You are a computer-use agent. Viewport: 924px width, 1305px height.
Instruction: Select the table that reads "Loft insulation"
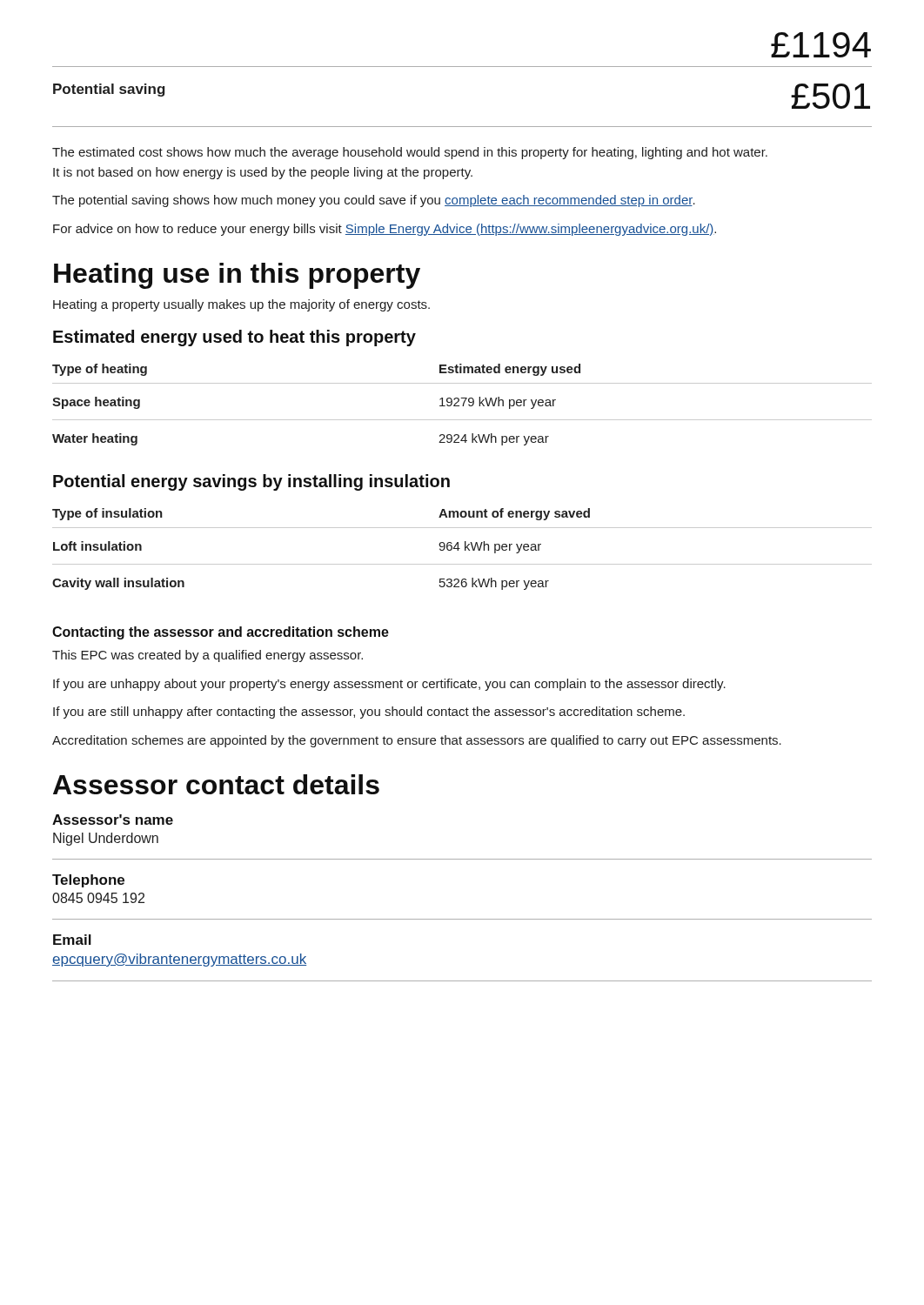click(462, 549)
